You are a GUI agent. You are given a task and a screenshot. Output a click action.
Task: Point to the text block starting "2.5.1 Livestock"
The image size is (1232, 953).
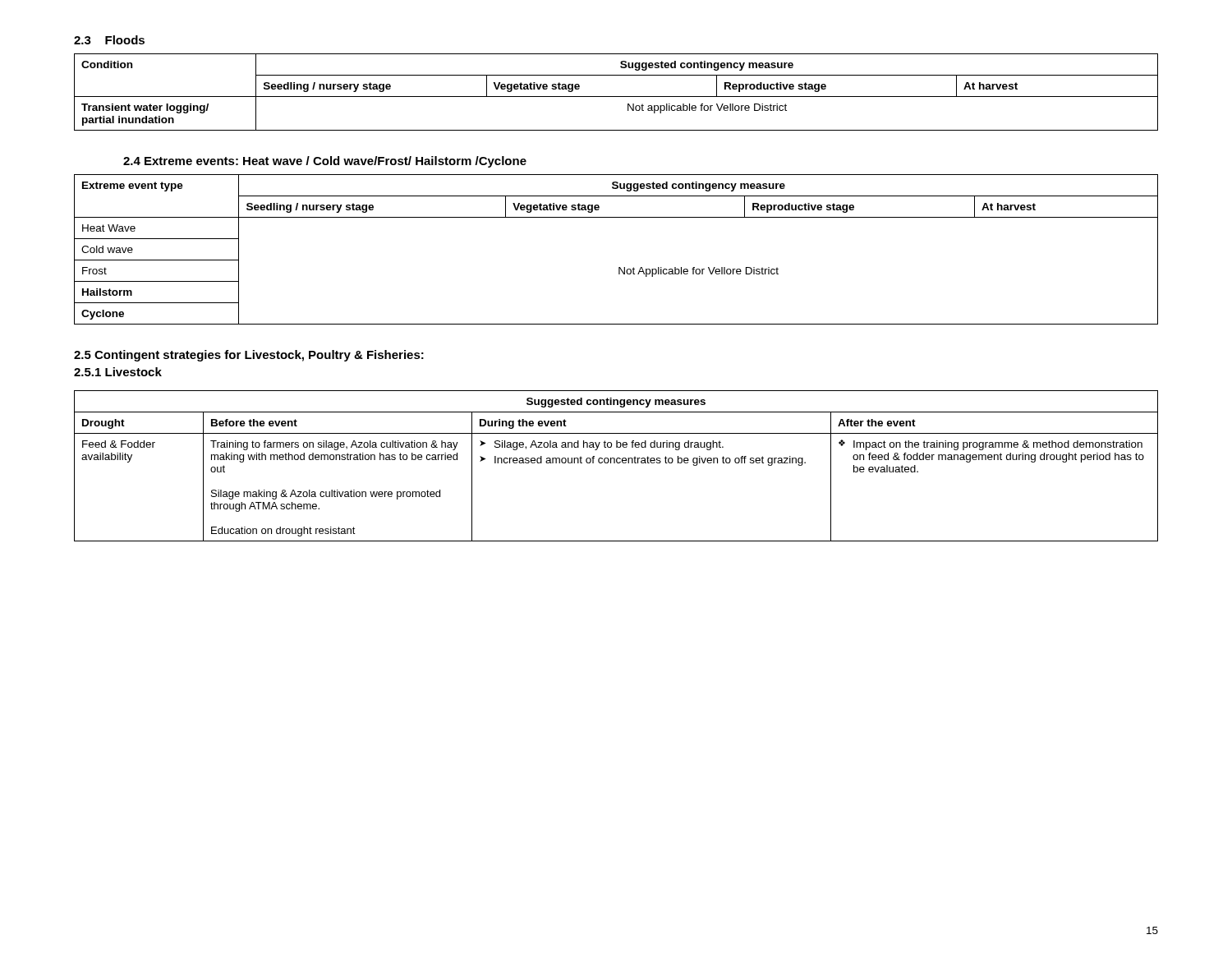click(x=118, y=372)
